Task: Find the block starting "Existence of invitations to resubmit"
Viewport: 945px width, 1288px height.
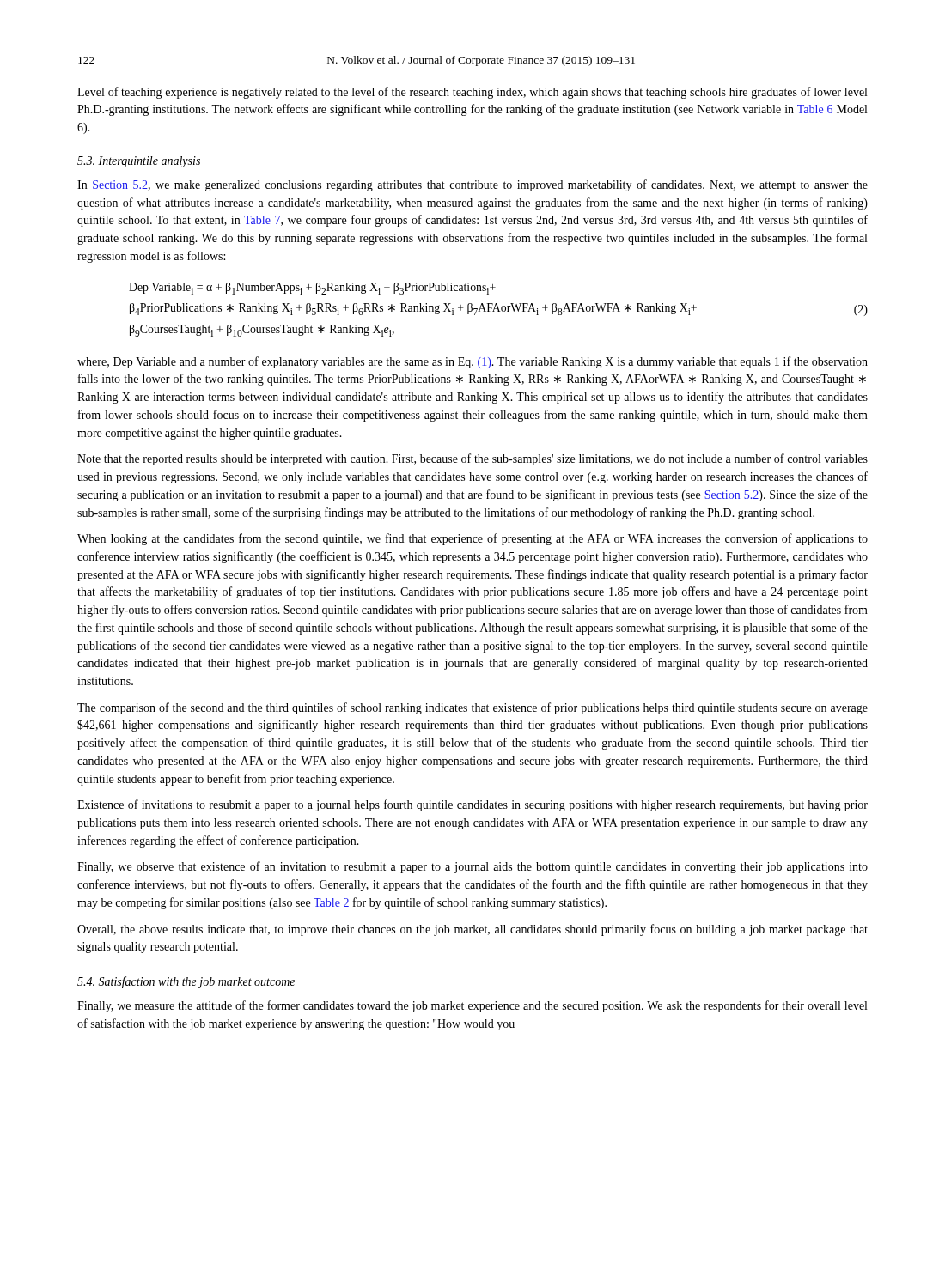Action: [x=472, y=823]
